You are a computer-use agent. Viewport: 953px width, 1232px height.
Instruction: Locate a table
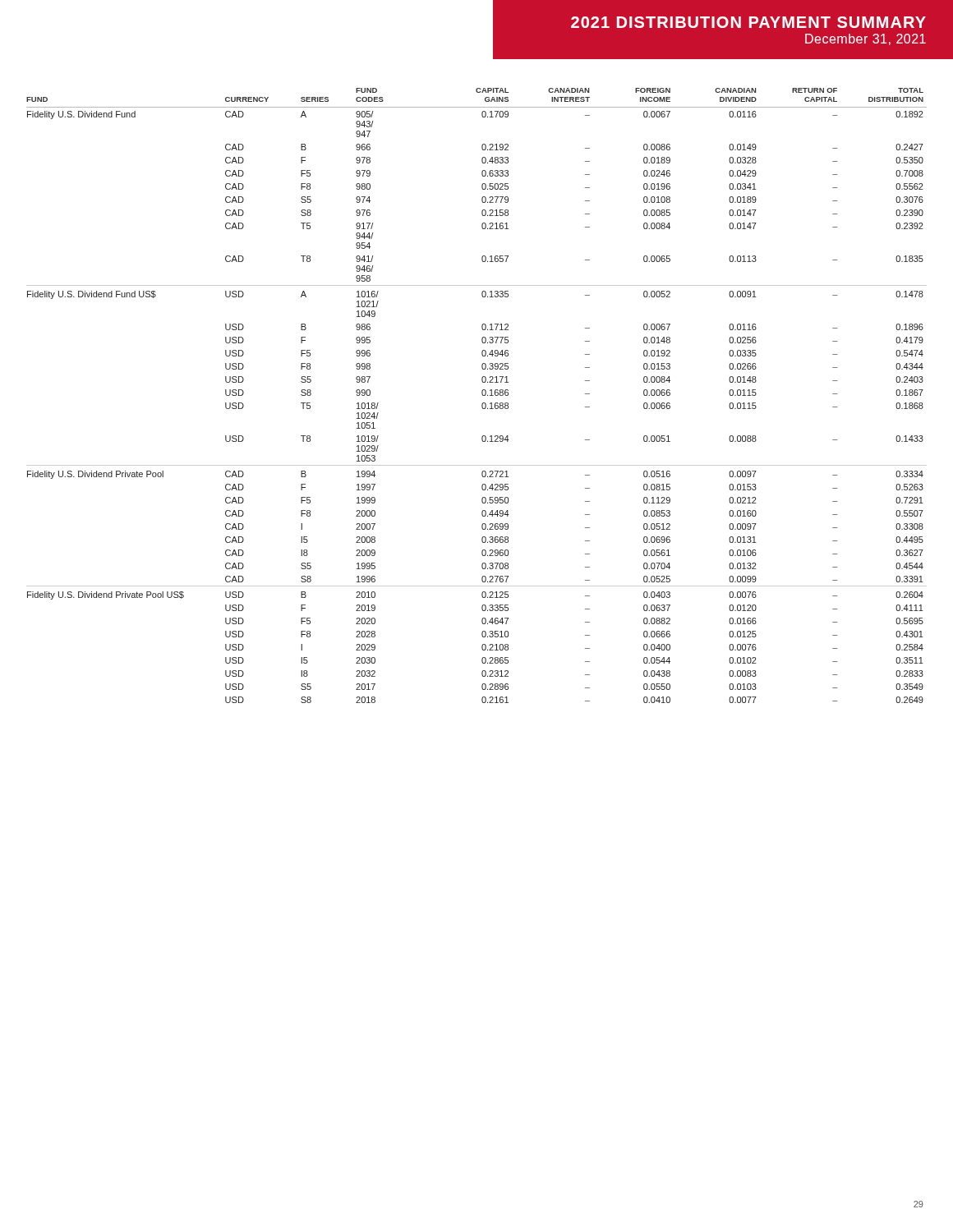click(x=476, y=394)
